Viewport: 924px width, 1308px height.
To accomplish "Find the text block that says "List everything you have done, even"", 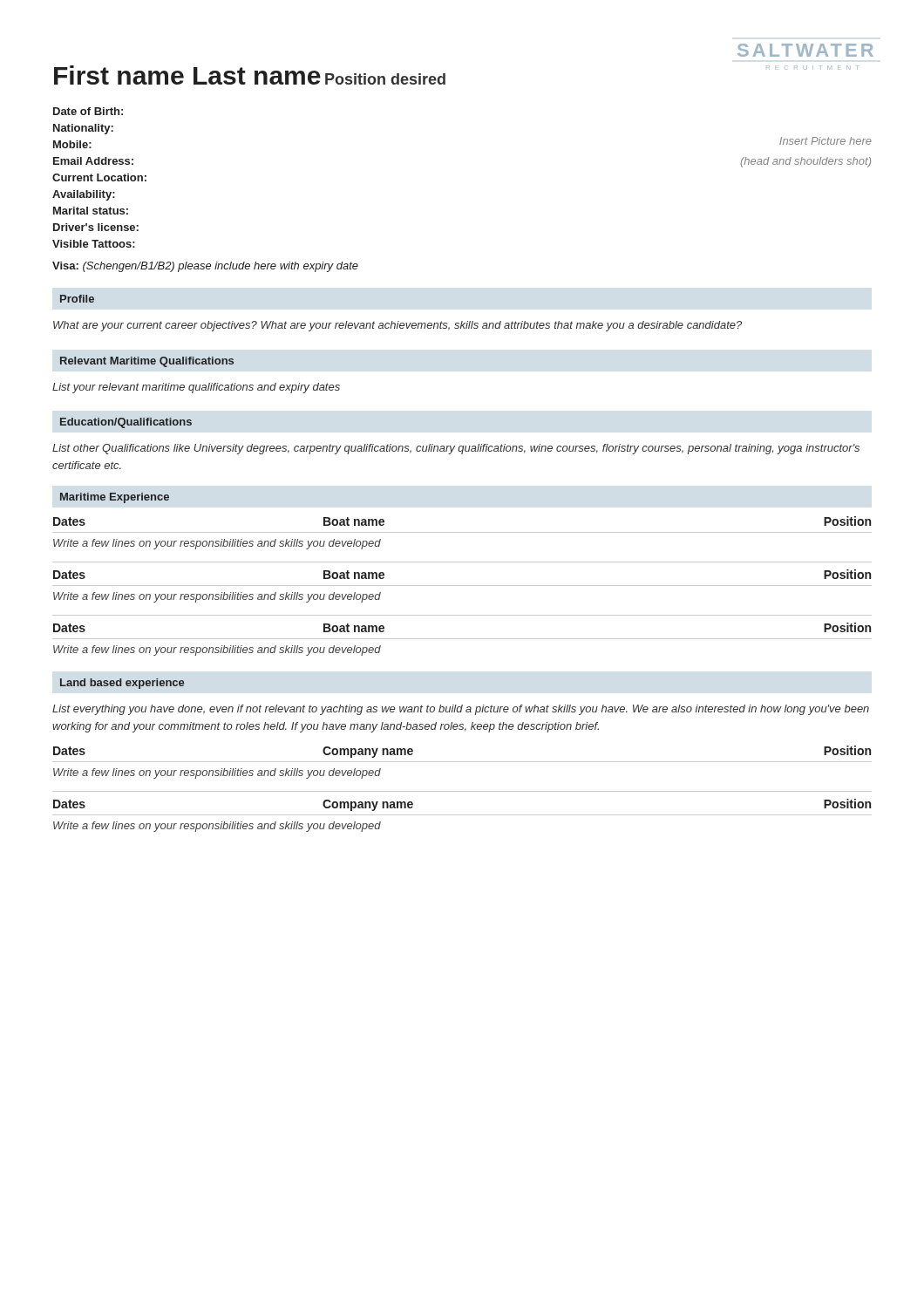I will point(461,717).
